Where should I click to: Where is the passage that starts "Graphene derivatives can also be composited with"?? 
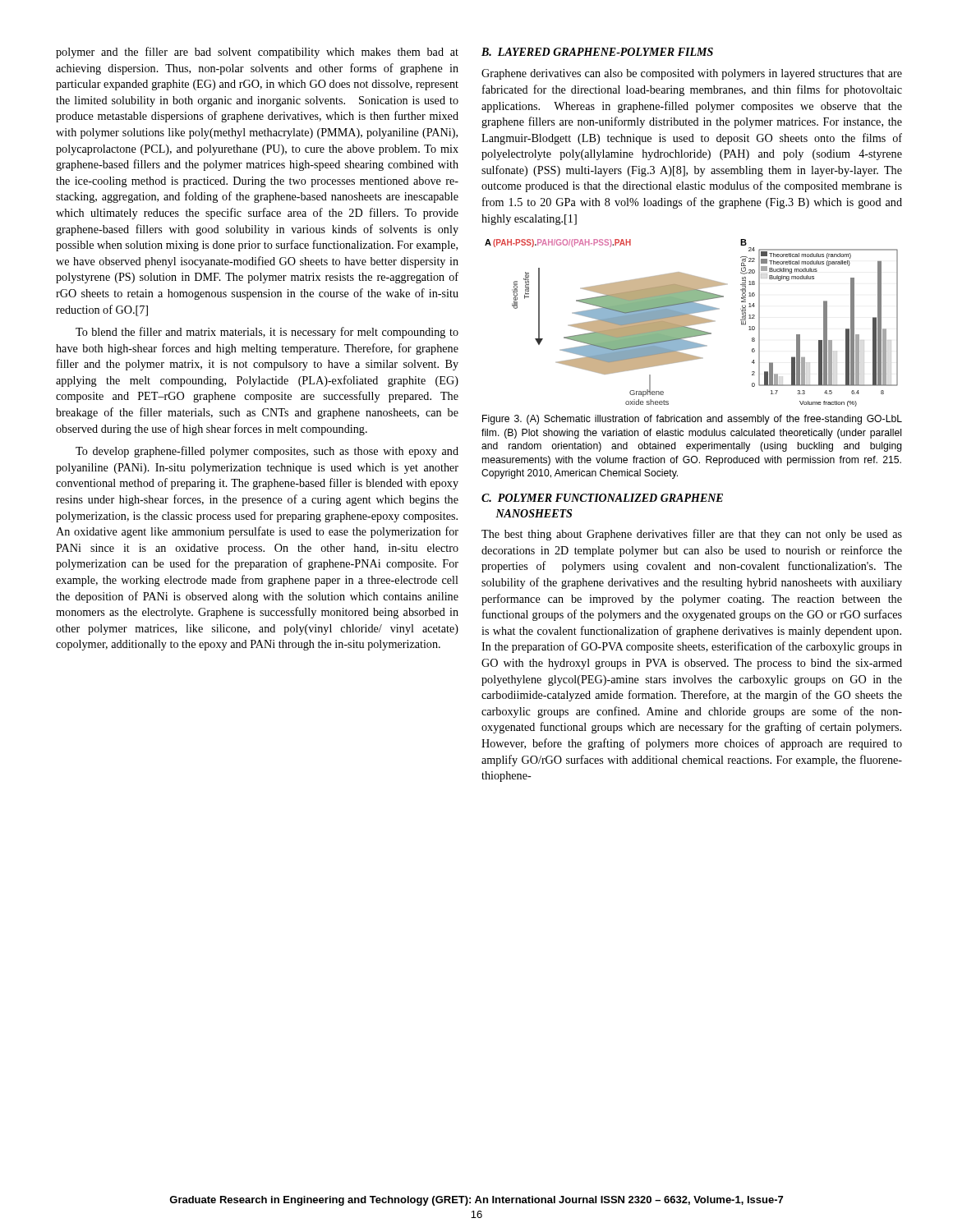[692, 146]
